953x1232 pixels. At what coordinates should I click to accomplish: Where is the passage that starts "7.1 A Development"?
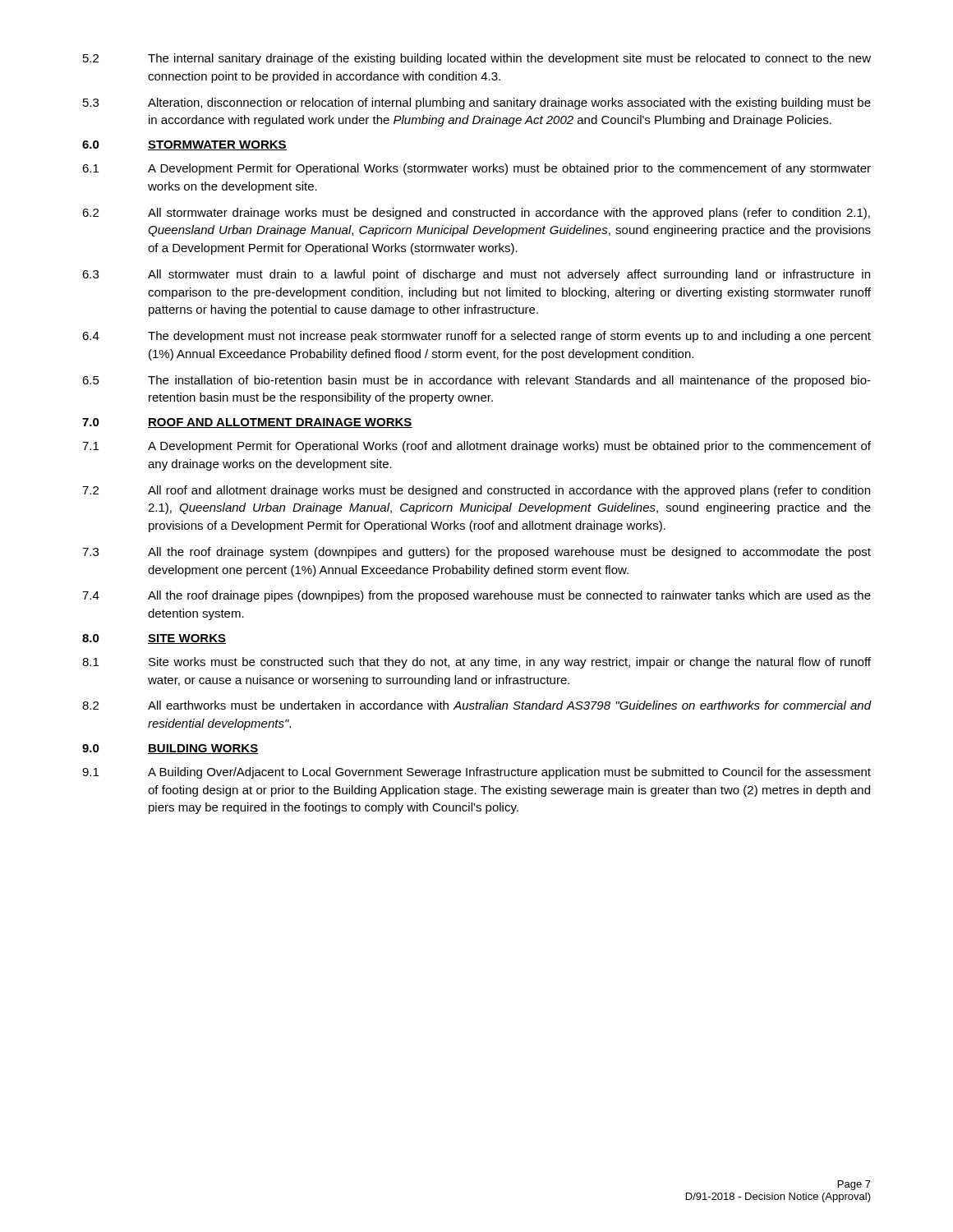tap(476, 455)
